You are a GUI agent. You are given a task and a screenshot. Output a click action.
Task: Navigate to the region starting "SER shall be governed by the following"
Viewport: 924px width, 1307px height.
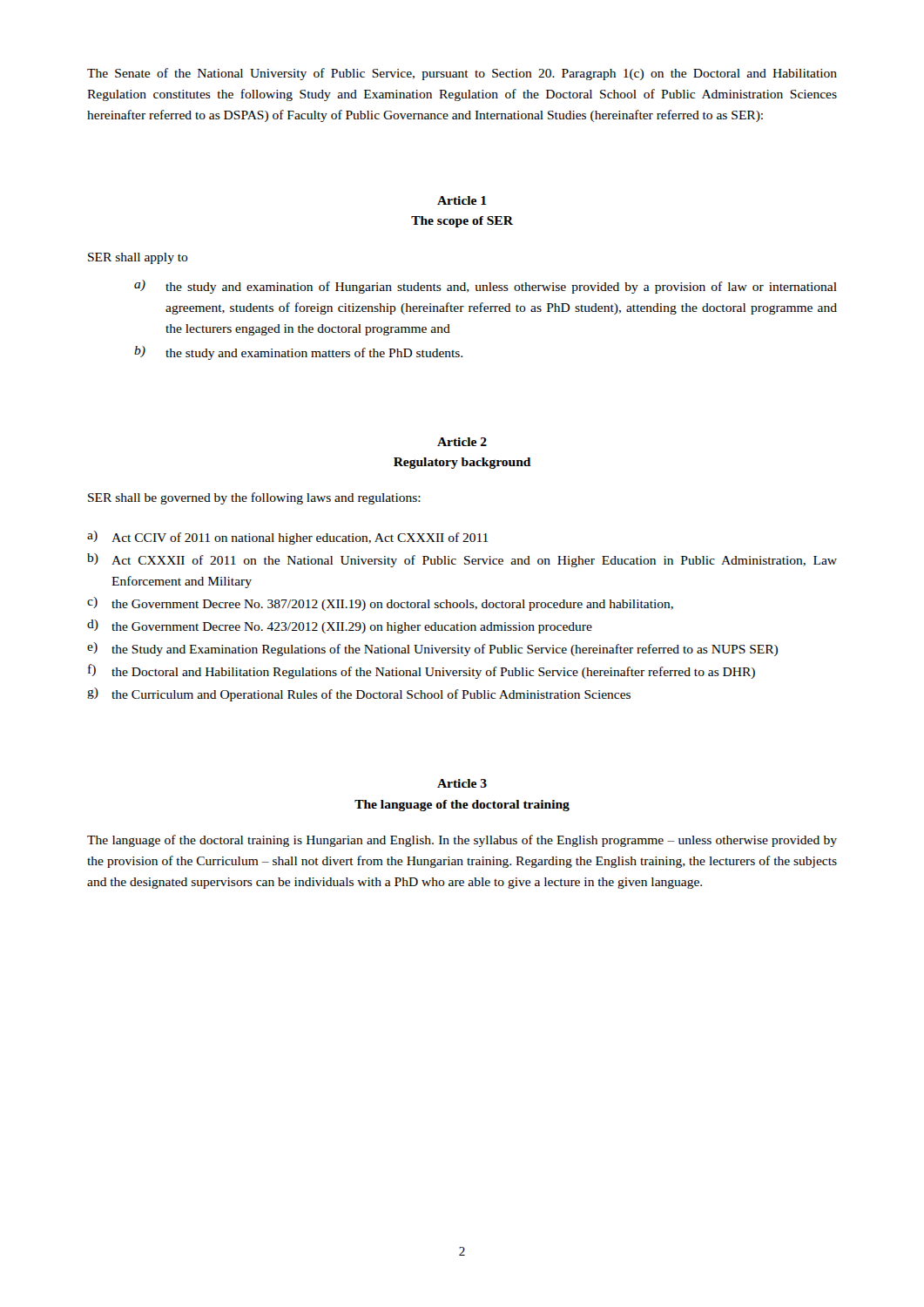pos(254,497)
